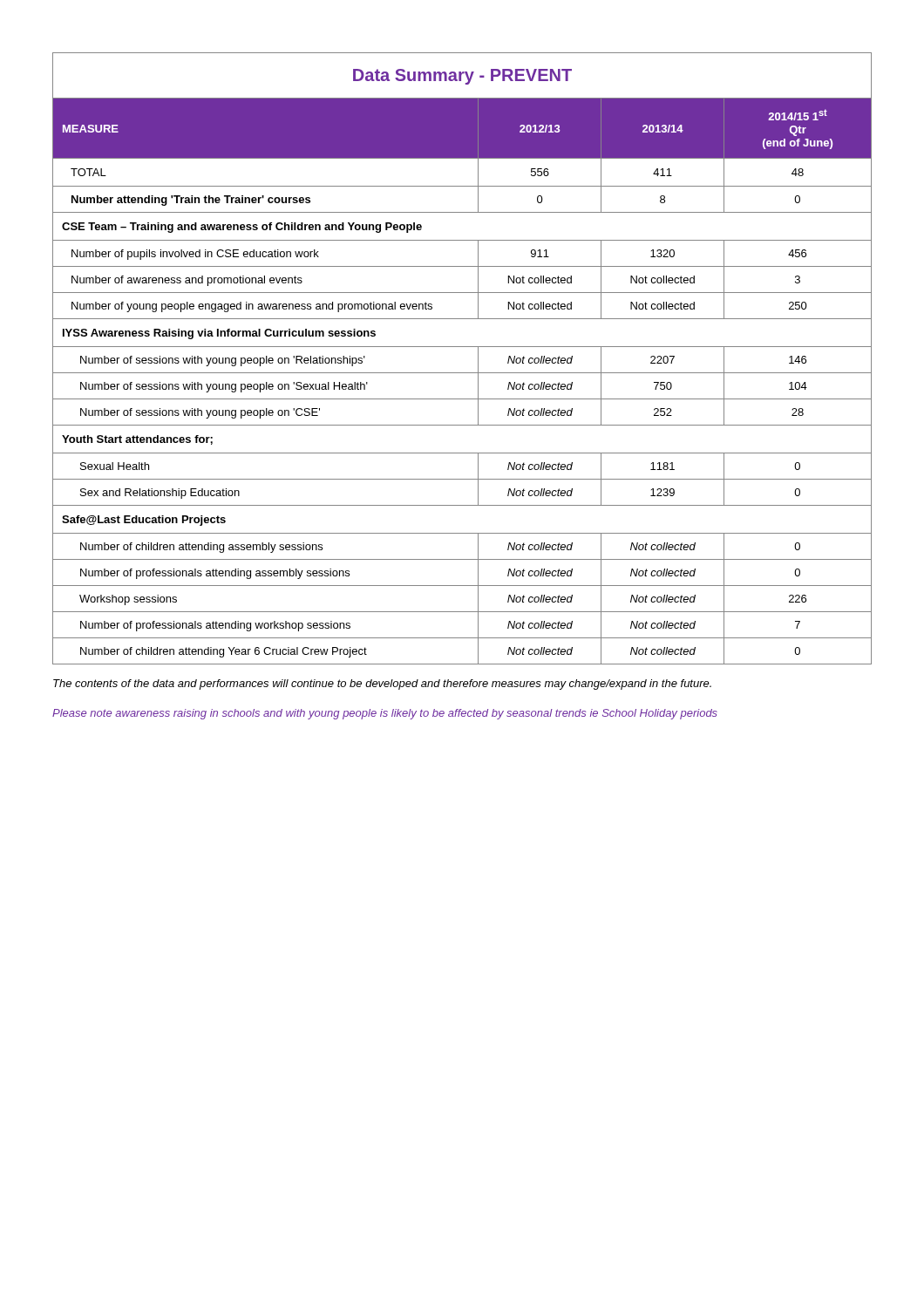Click on the table containing "Not collected"

pos(462,359)
